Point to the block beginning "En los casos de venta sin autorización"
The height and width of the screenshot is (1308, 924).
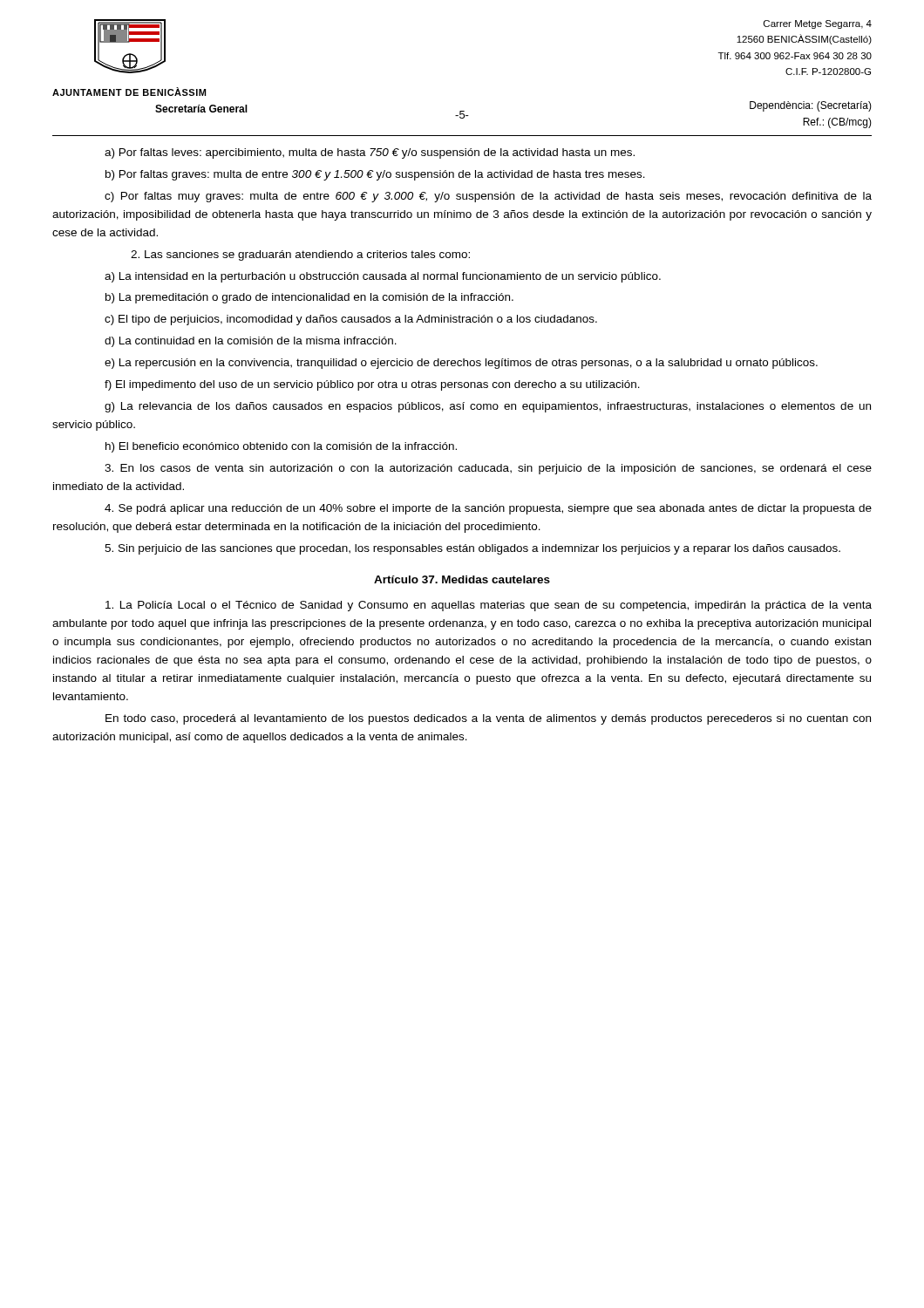(x=462, y=477)
